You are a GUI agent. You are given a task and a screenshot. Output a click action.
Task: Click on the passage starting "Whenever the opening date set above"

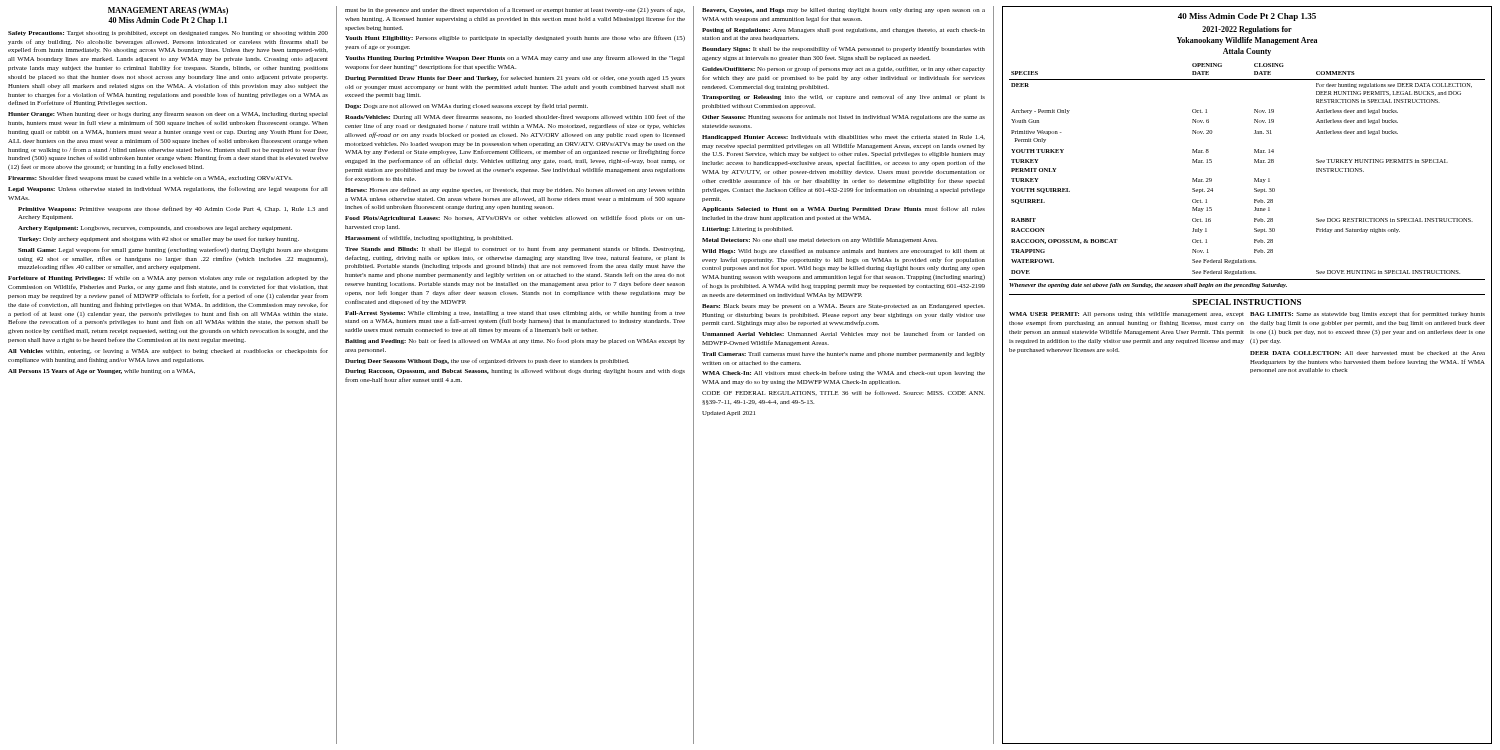click(x=1247, y=285)
